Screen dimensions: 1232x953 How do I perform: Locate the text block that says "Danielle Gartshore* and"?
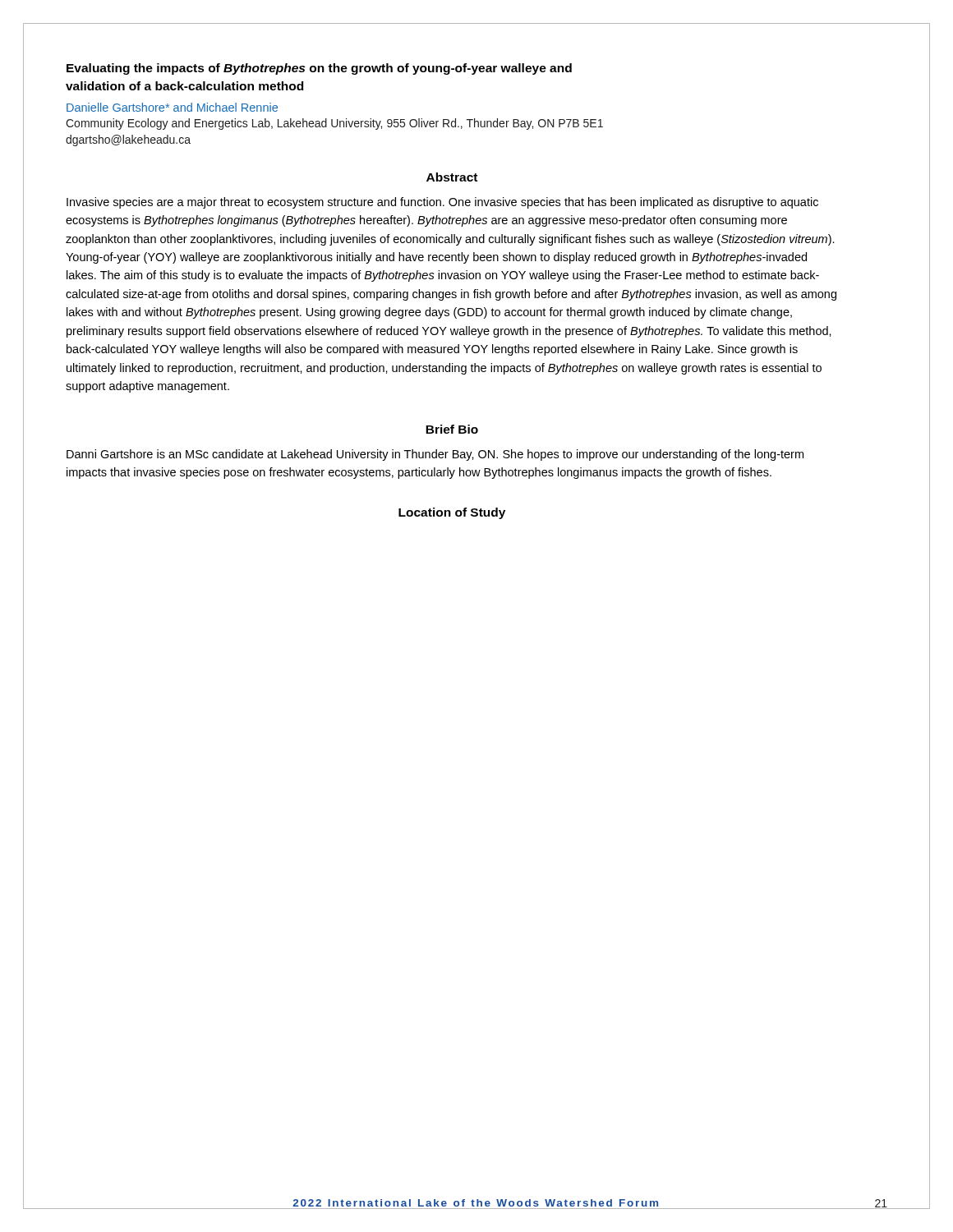pyautogui.click(x=172, y=108)
